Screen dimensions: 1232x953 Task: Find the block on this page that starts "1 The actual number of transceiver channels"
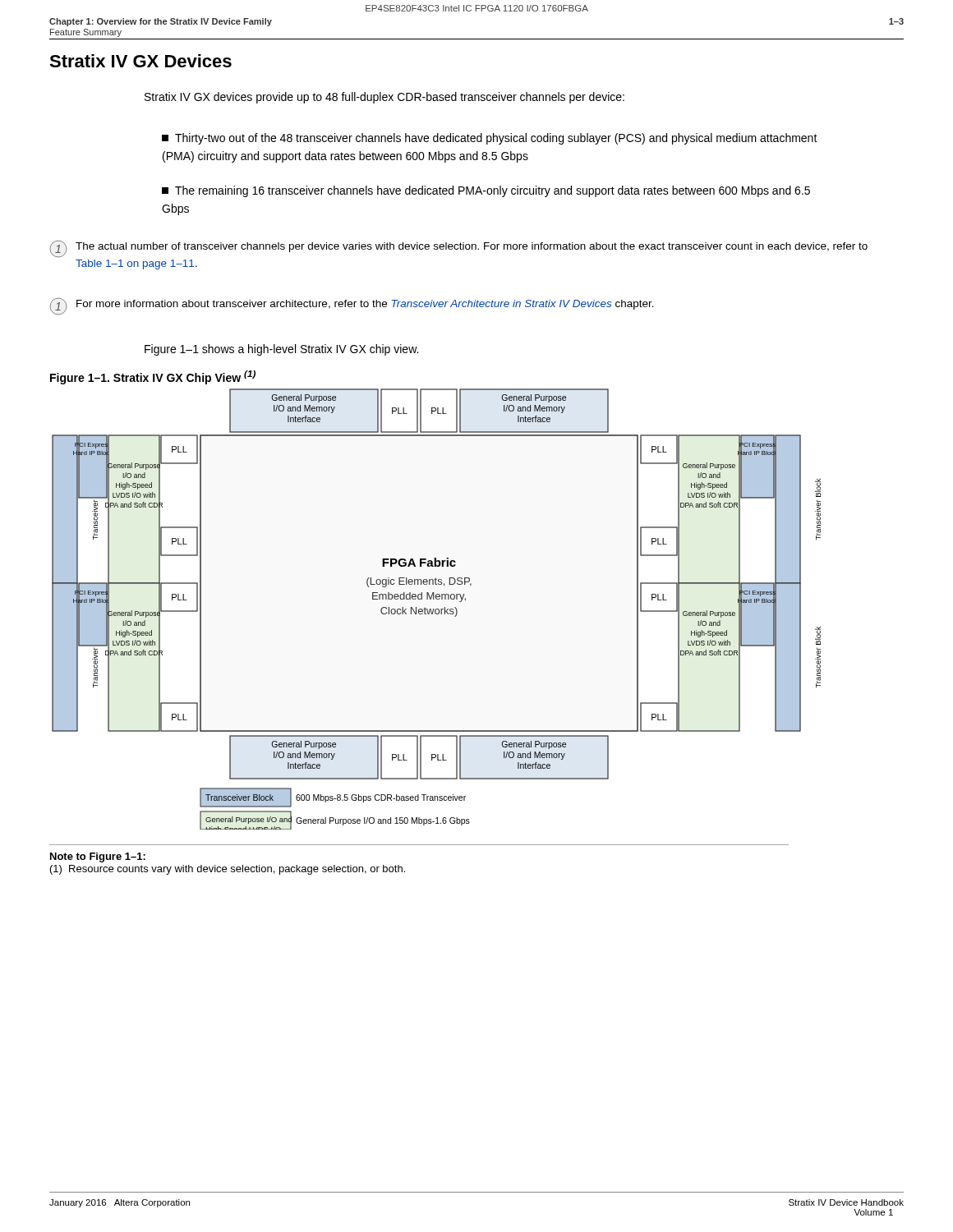(460, 255)
